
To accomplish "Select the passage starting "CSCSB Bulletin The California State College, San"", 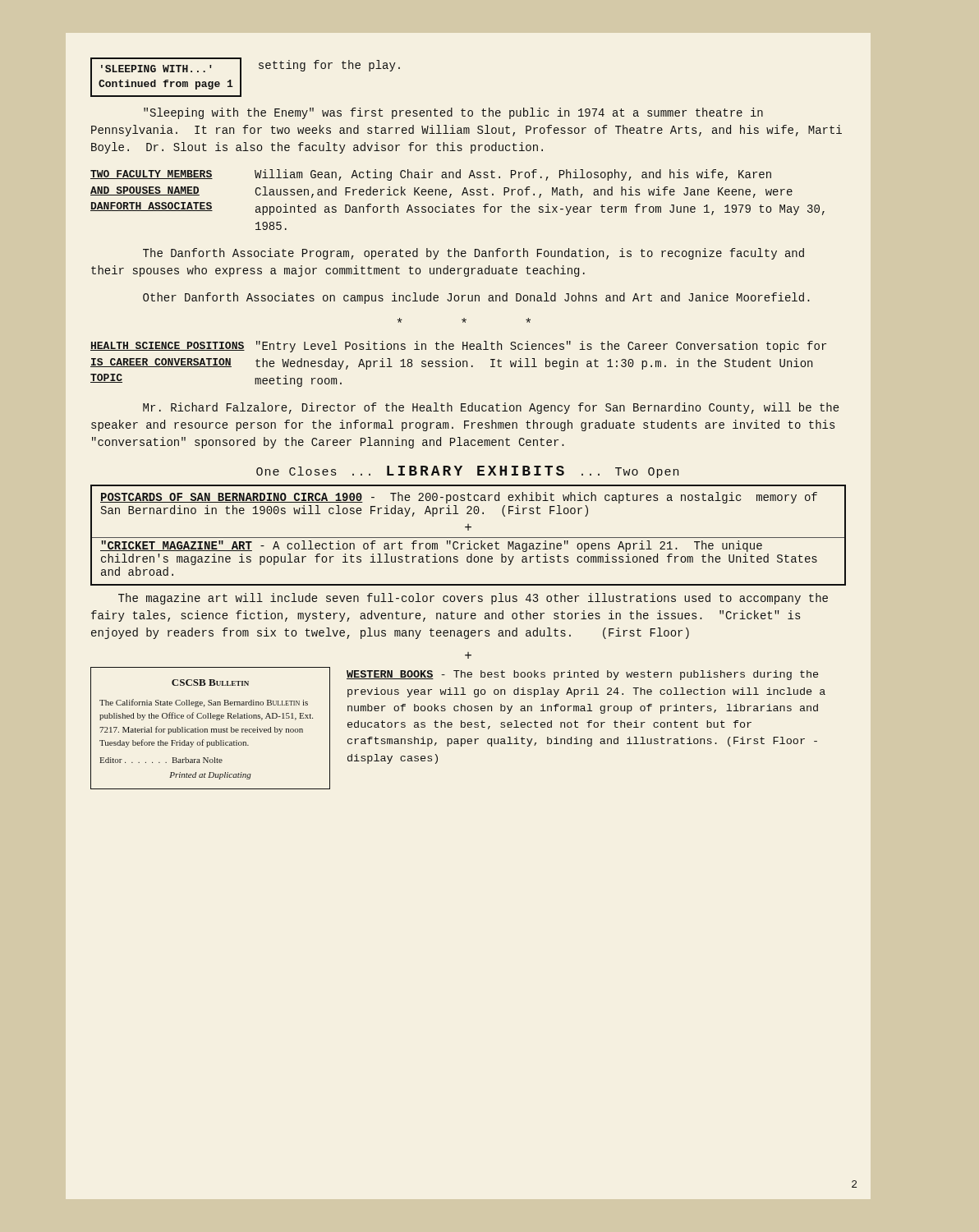I will 210,728.
